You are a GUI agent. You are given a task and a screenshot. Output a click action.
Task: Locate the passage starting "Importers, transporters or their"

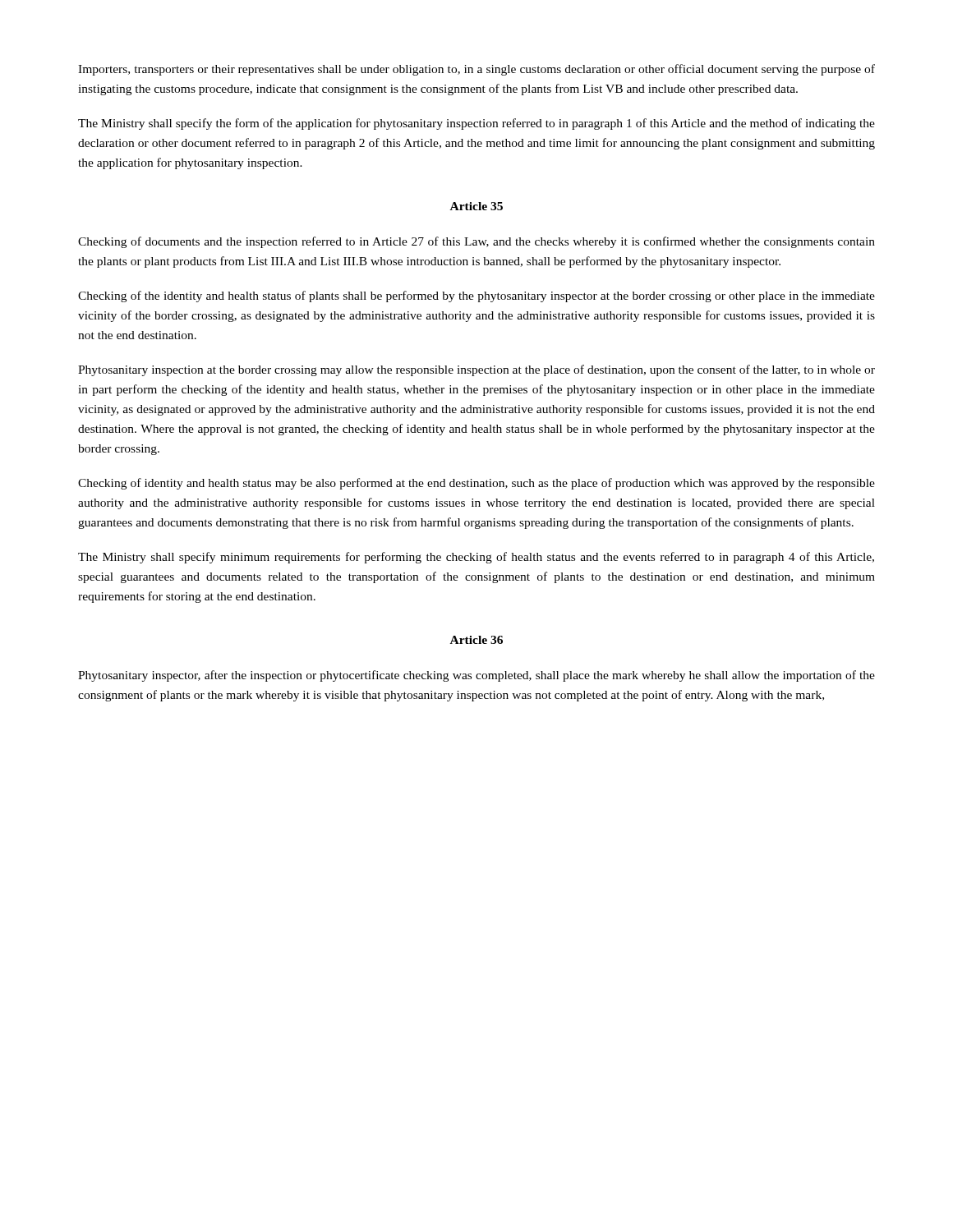coord(476,78)
